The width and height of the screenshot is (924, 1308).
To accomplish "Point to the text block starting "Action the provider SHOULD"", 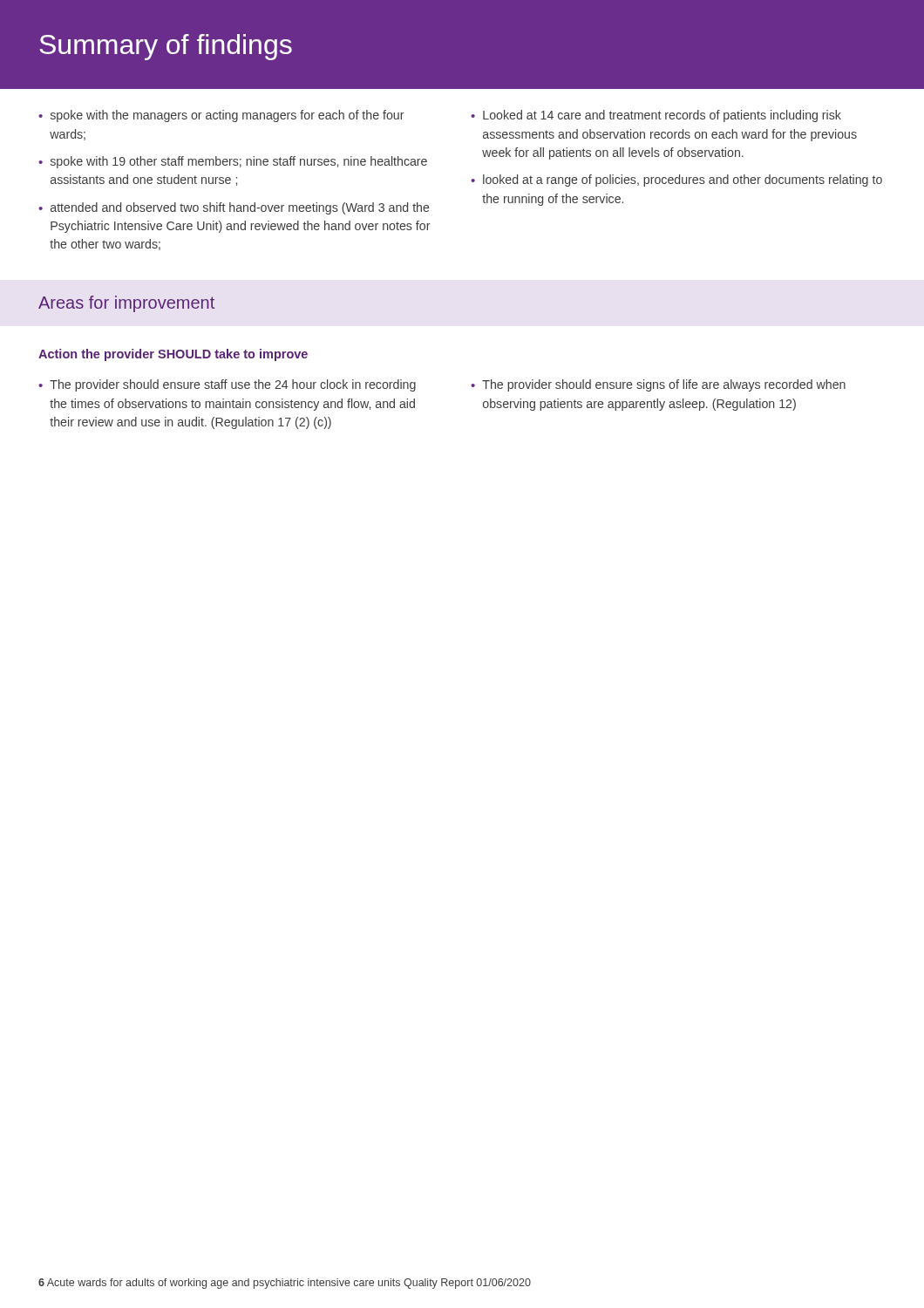I will 173,354.
